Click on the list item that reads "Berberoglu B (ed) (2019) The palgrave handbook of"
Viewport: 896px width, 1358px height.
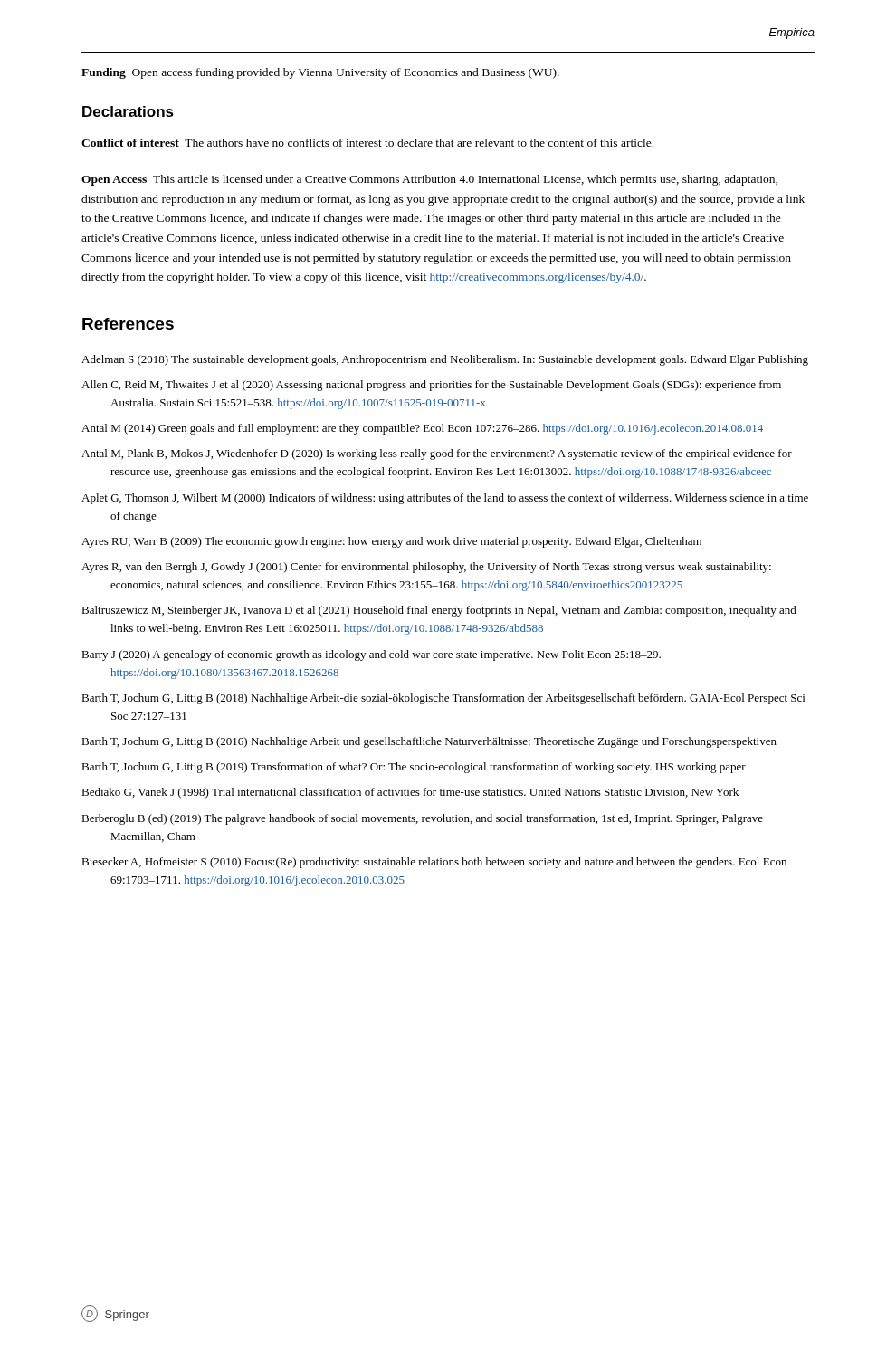point(422,827)
